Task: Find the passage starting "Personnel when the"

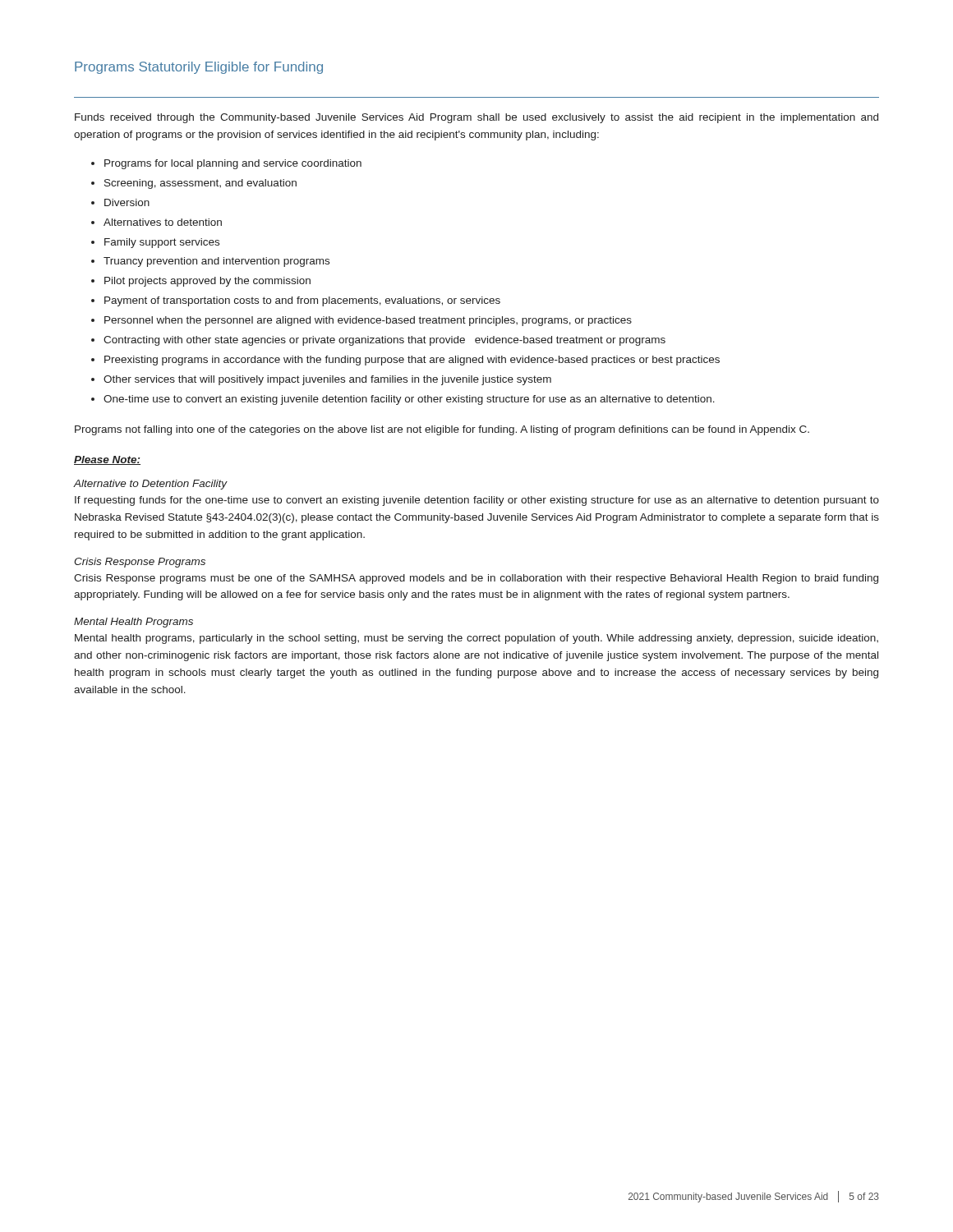Action: [x=368, y=320]
